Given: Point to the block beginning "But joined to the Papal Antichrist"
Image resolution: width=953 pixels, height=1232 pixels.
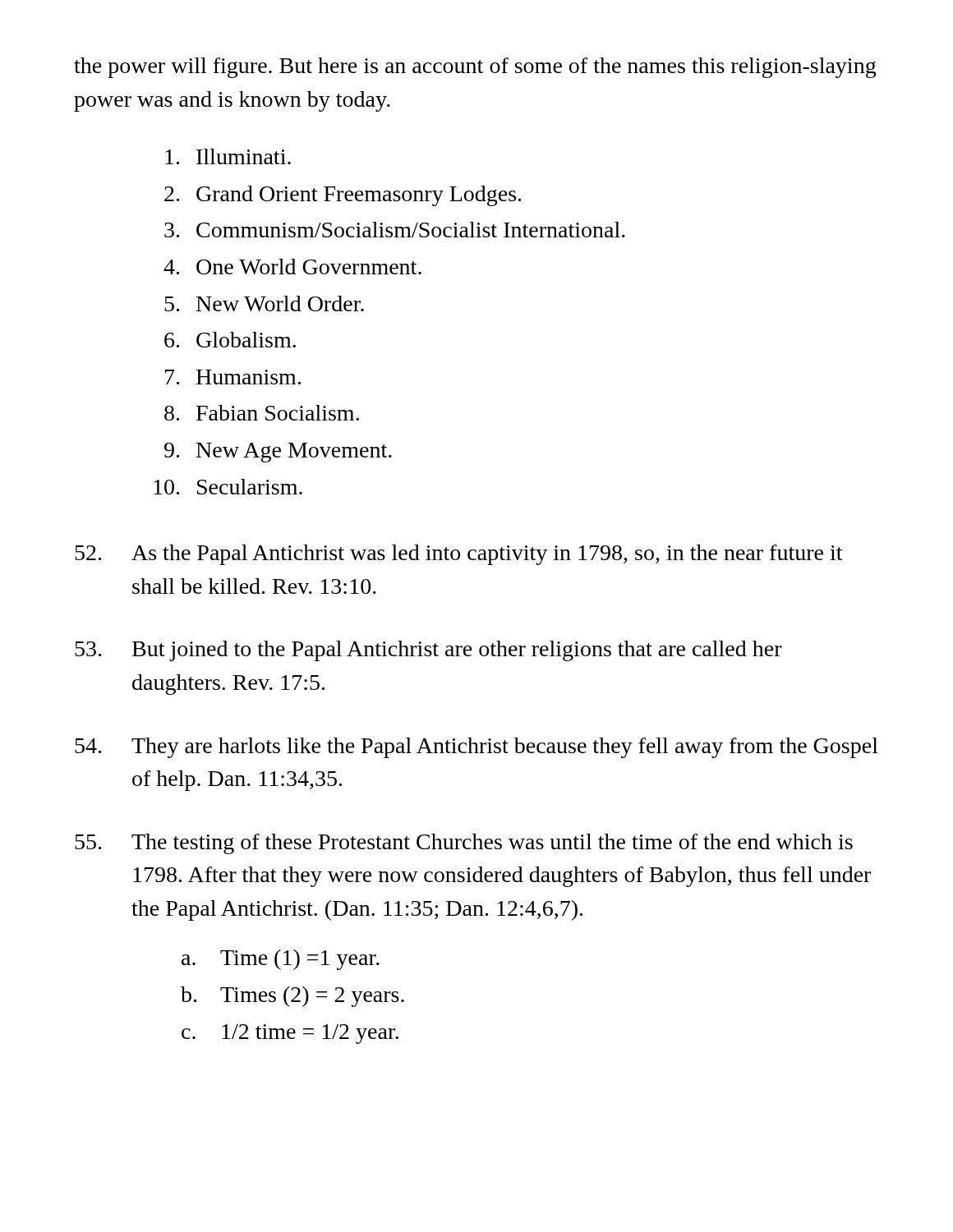Looking at the screenshot, I should 476,666.
